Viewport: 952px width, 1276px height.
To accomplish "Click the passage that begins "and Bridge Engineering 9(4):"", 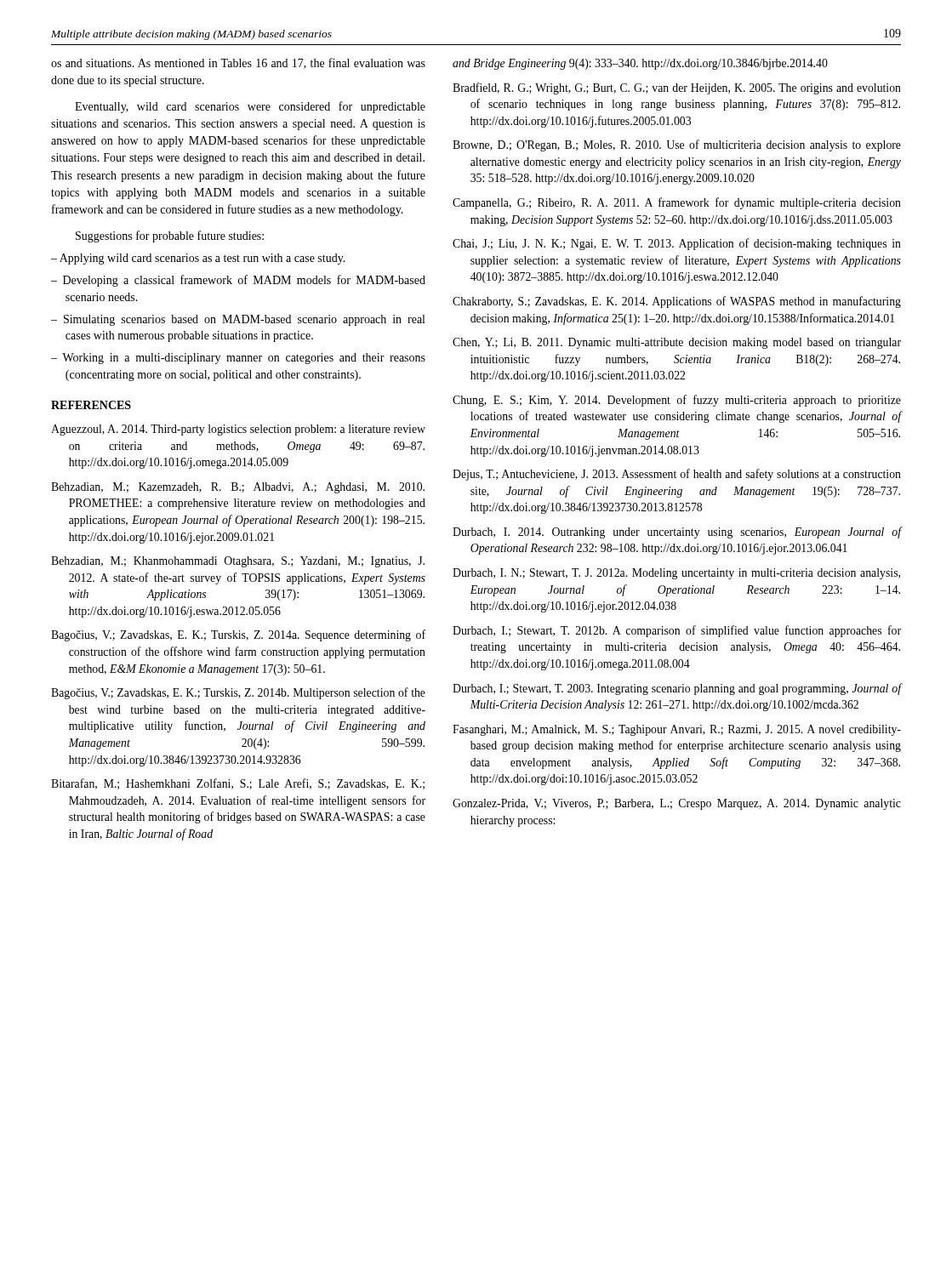I will pyautogui.click(x=677, y=64).
